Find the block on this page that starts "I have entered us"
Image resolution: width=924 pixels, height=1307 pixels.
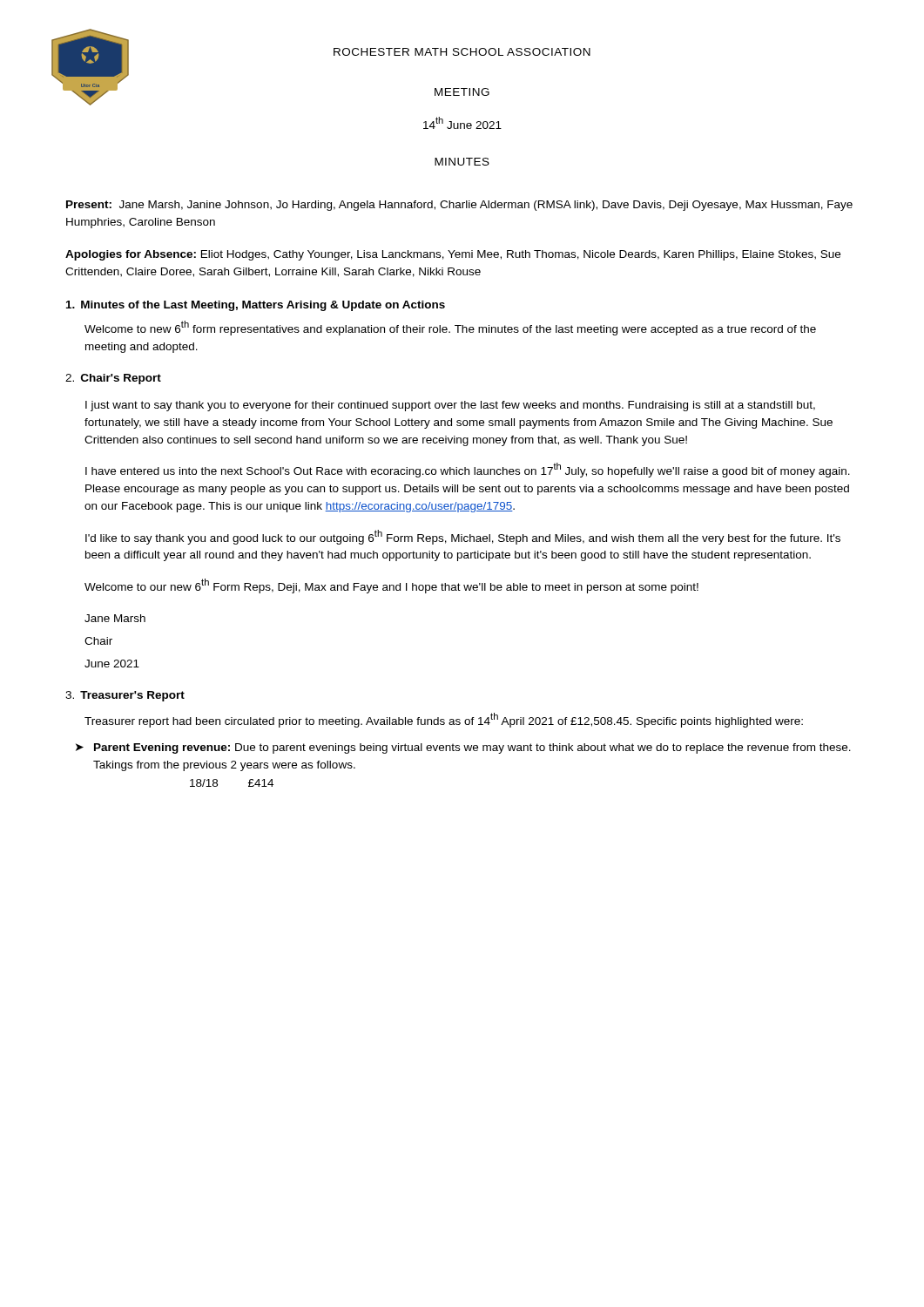[x=467, y=487]
